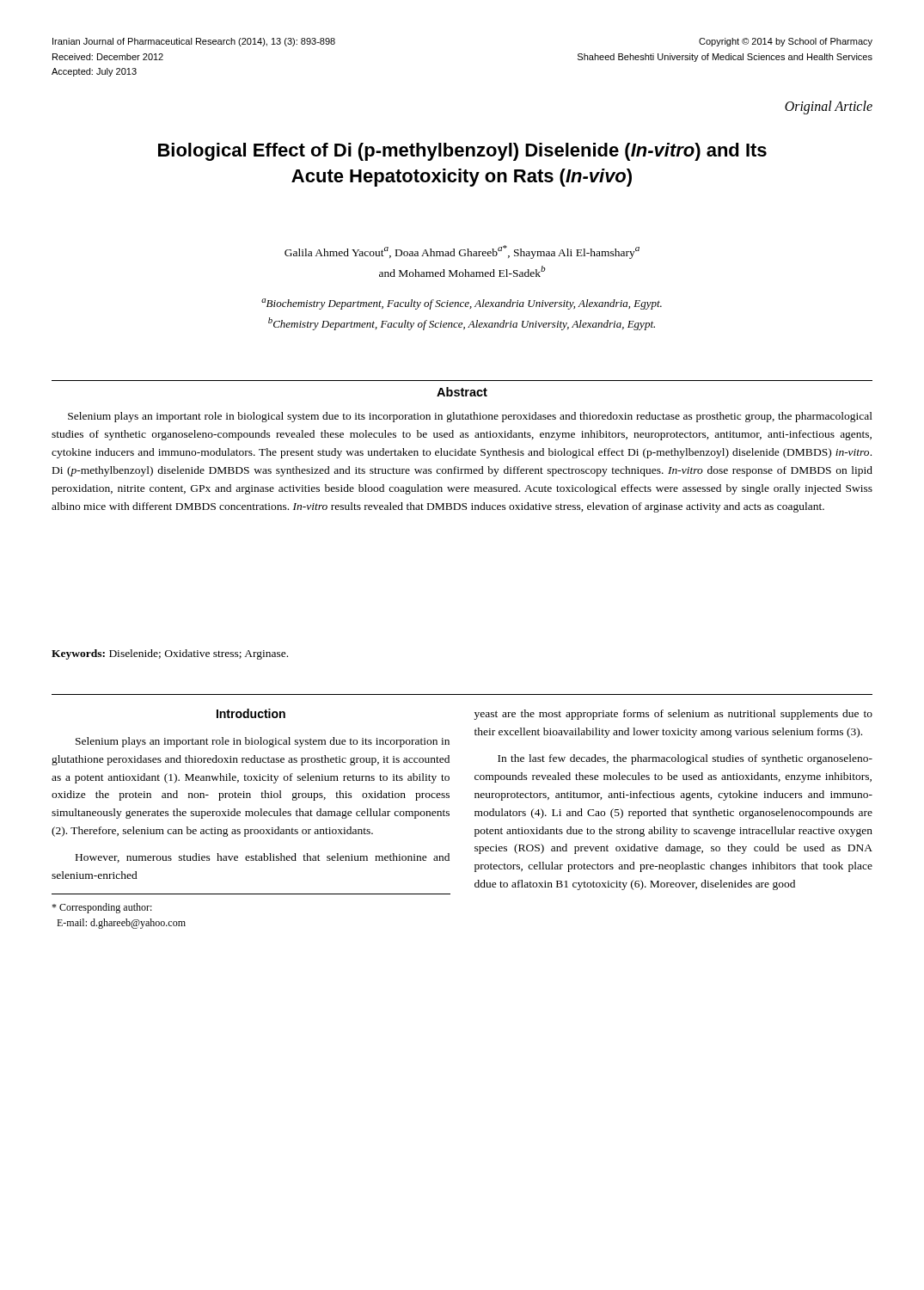The image size is (924, 1290).
Task: Find "Corresponding author: E-mail: d.ghareeb@yahoo.com" on this page
Action: click(119, 915)
